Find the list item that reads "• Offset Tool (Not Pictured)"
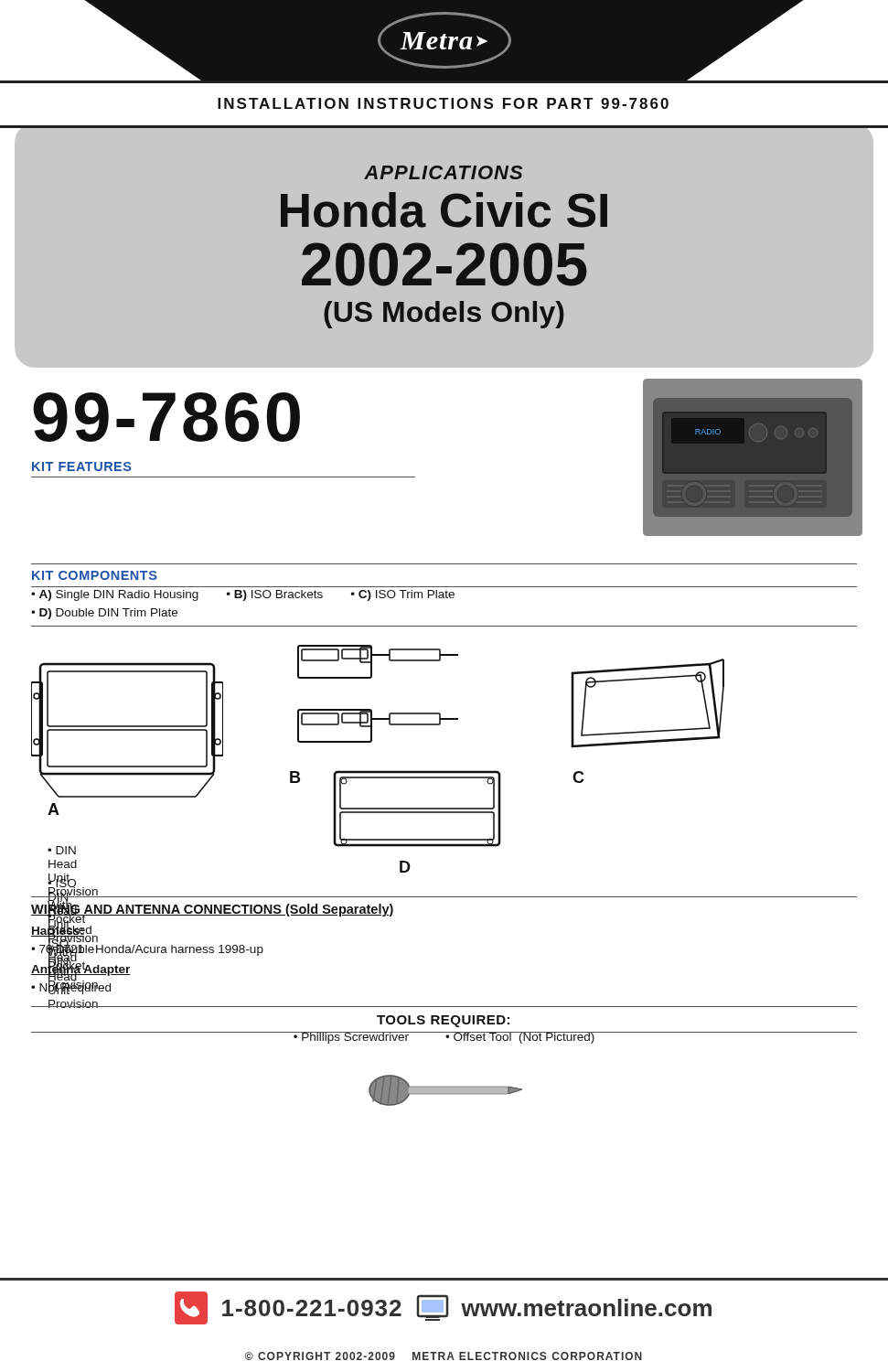Image resolution: width=888 pixels, height=1372 pixels. click(520, 1037)
